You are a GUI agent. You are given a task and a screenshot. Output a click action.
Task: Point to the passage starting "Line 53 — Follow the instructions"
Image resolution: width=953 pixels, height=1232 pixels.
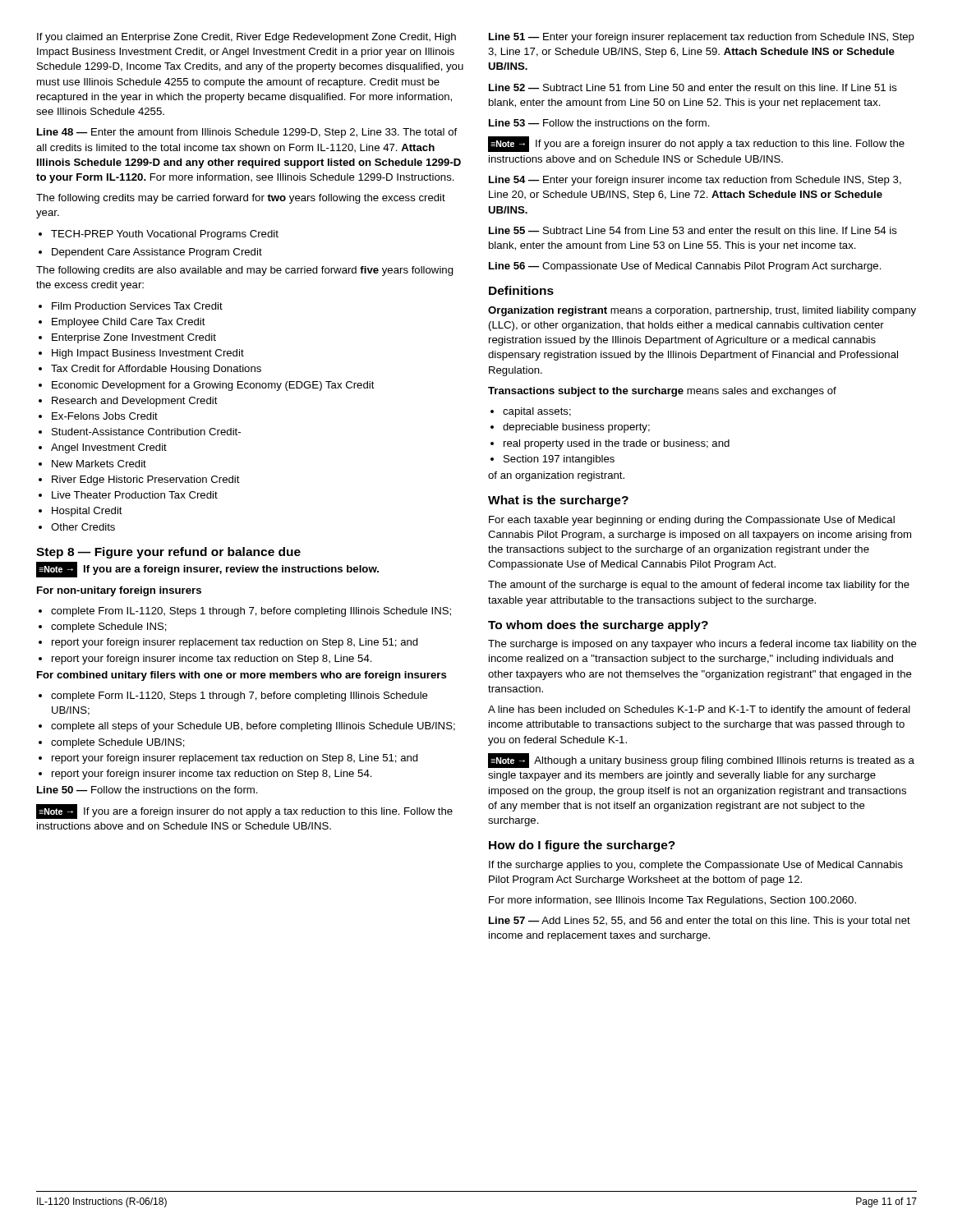[x=599, y=123]
